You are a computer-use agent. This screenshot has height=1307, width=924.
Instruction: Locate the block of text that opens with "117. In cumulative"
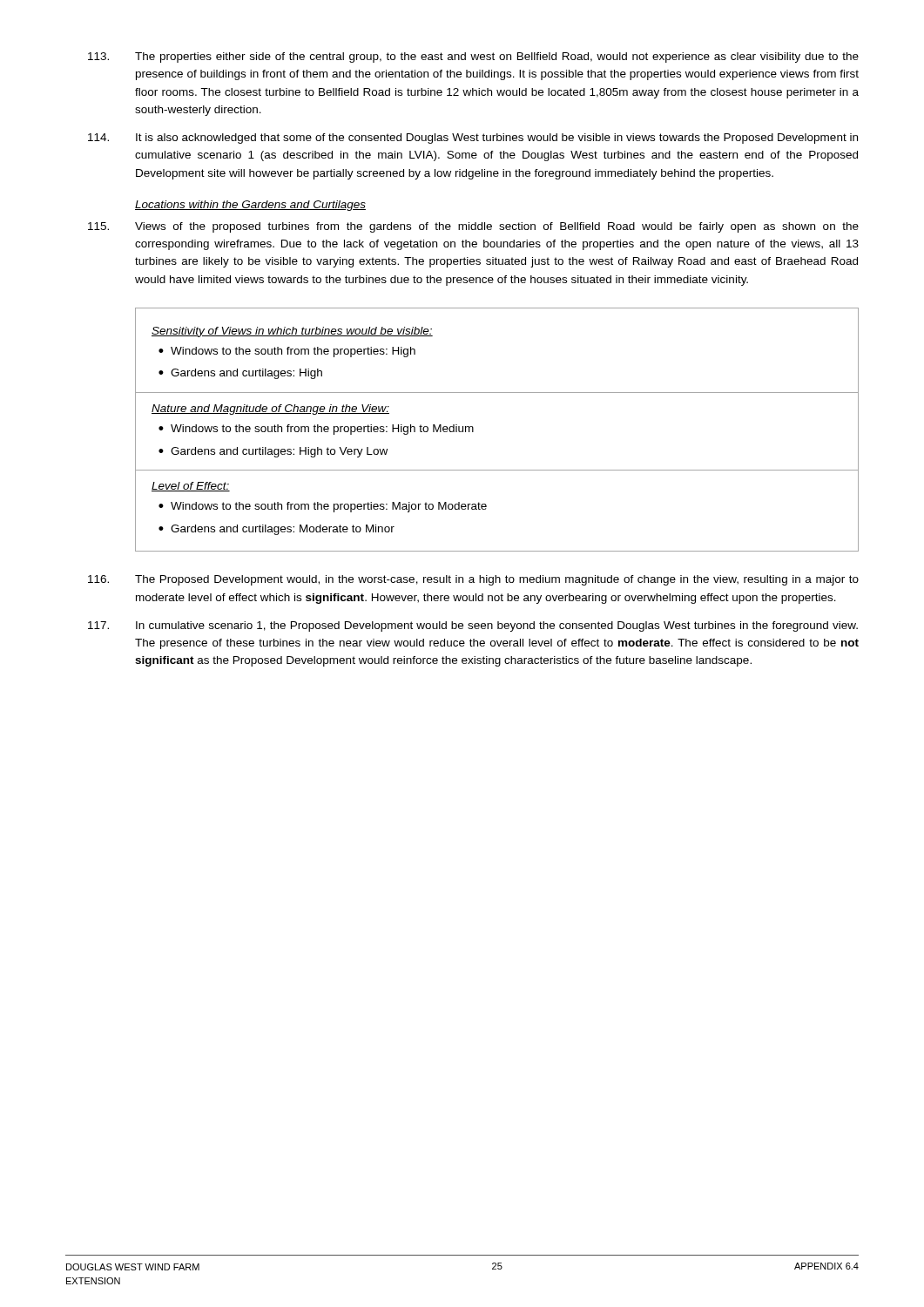click(x=473, y=643)
